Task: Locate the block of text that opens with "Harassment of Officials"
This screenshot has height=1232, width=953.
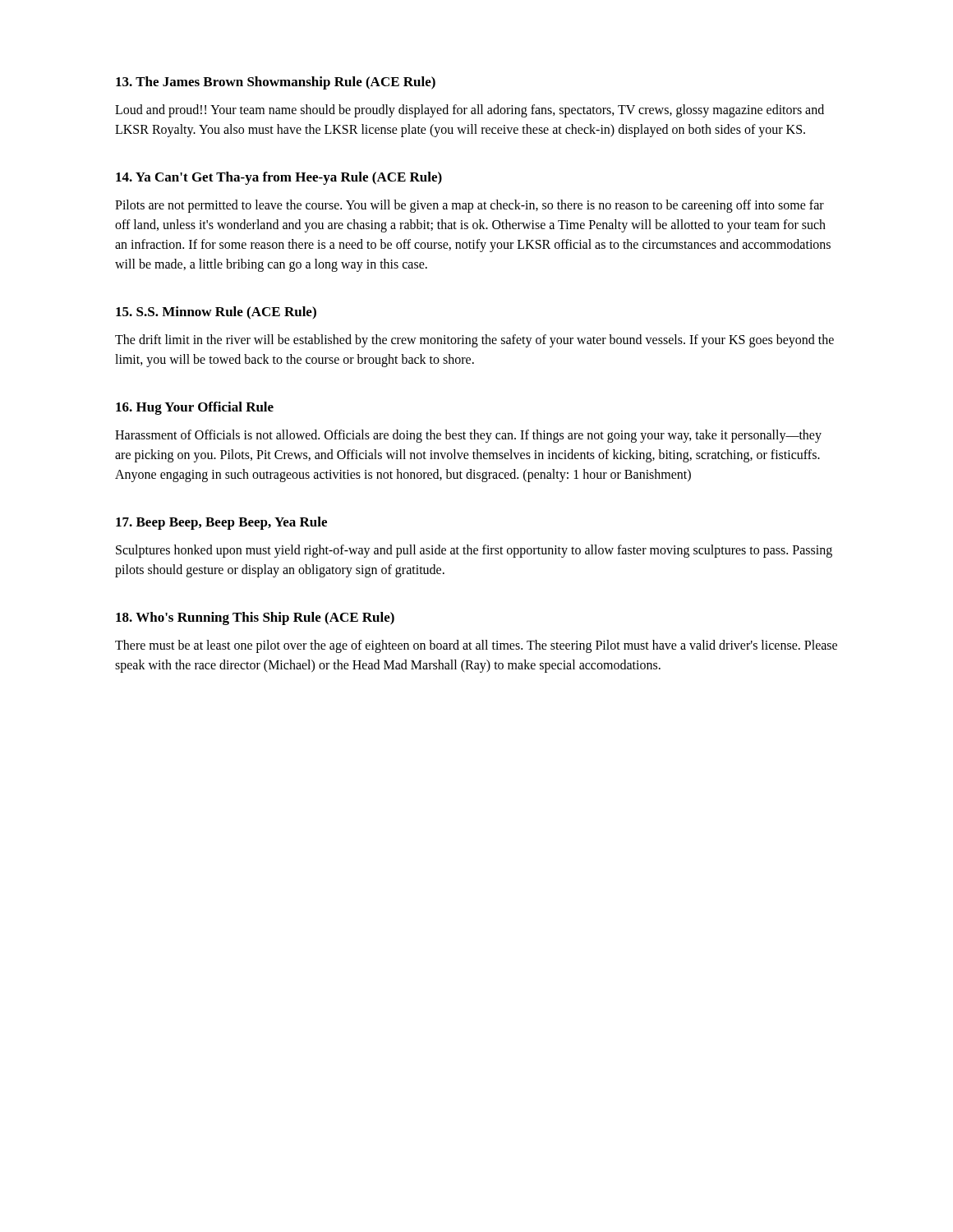Action: coord(468,455)
